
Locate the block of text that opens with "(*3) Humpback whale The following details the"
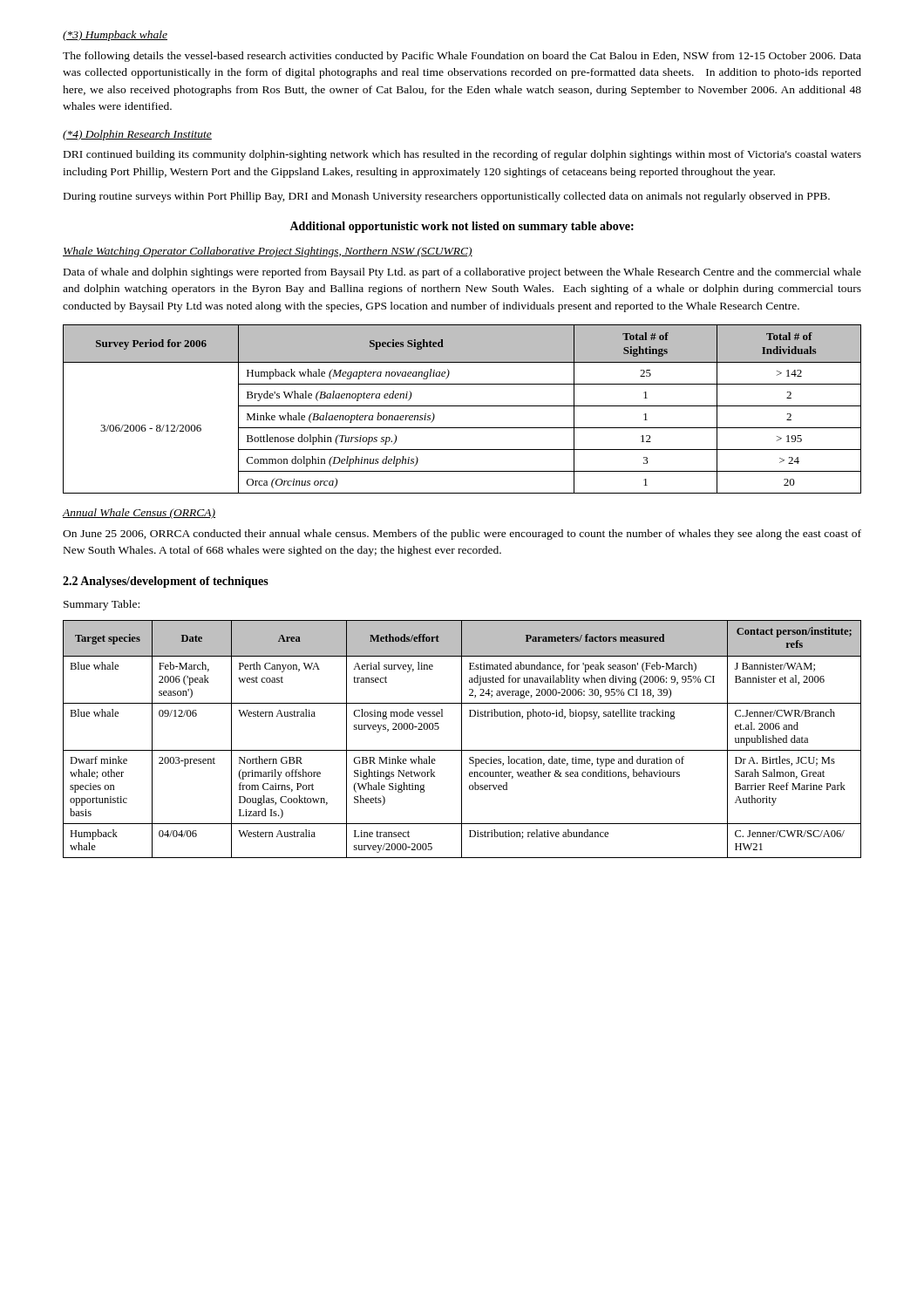tap(462, 71)
